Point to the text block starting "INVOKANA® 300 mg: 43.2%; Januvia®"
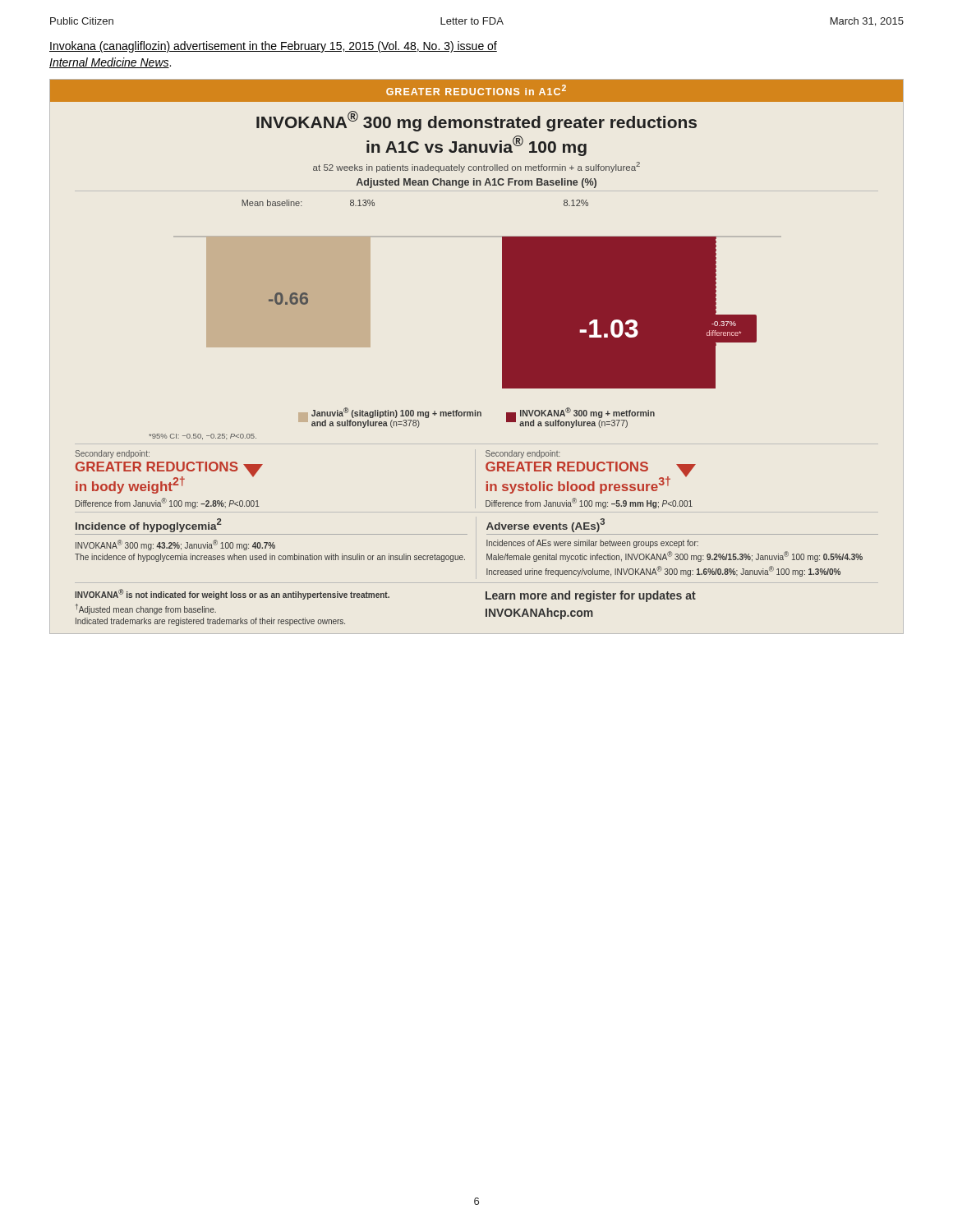The image size is (953, 1232). point(270,550)
